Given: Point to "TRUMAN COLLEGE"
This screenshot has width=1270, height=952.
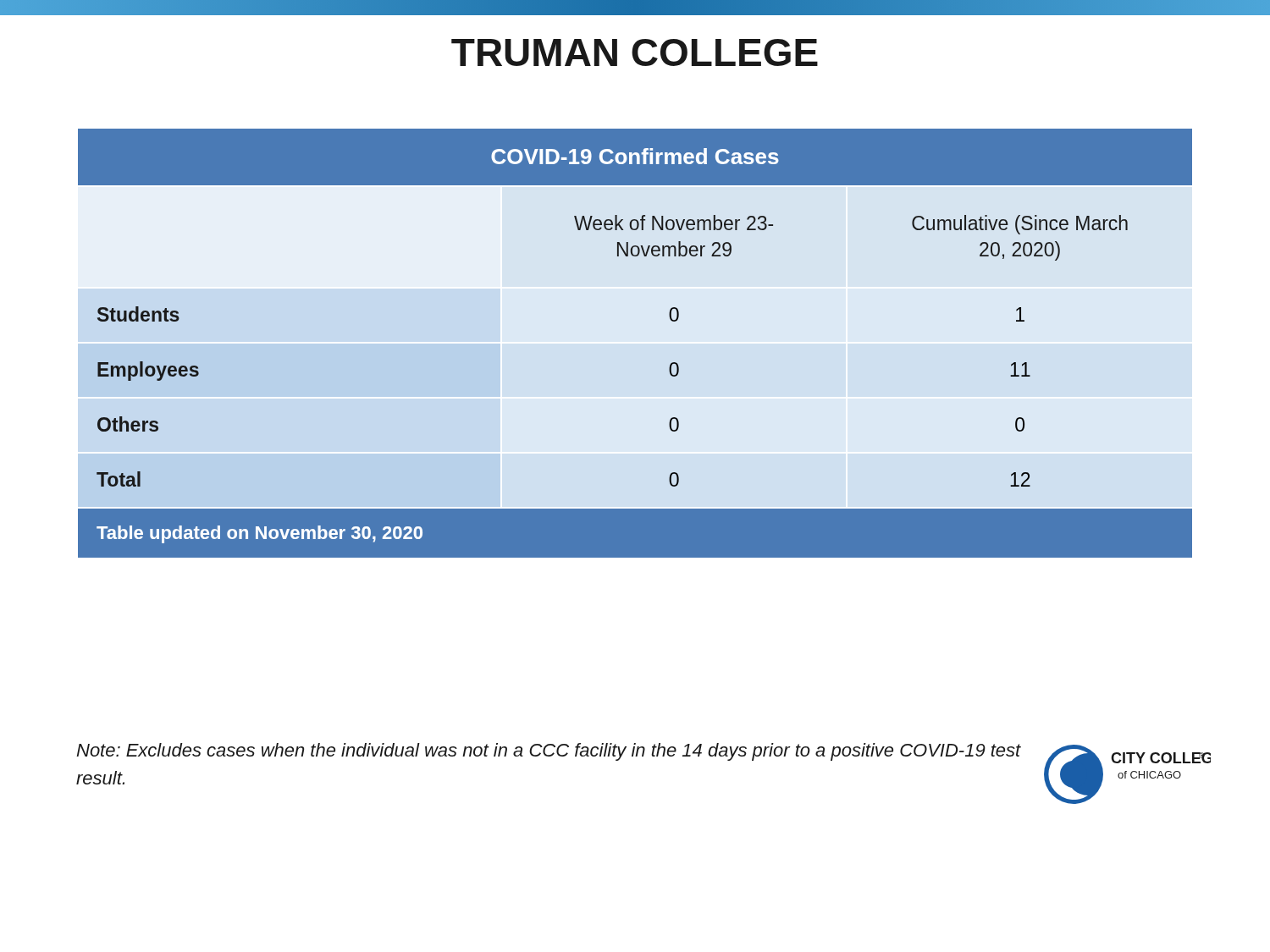Looking at the screenshot, I should coord(635,52).
